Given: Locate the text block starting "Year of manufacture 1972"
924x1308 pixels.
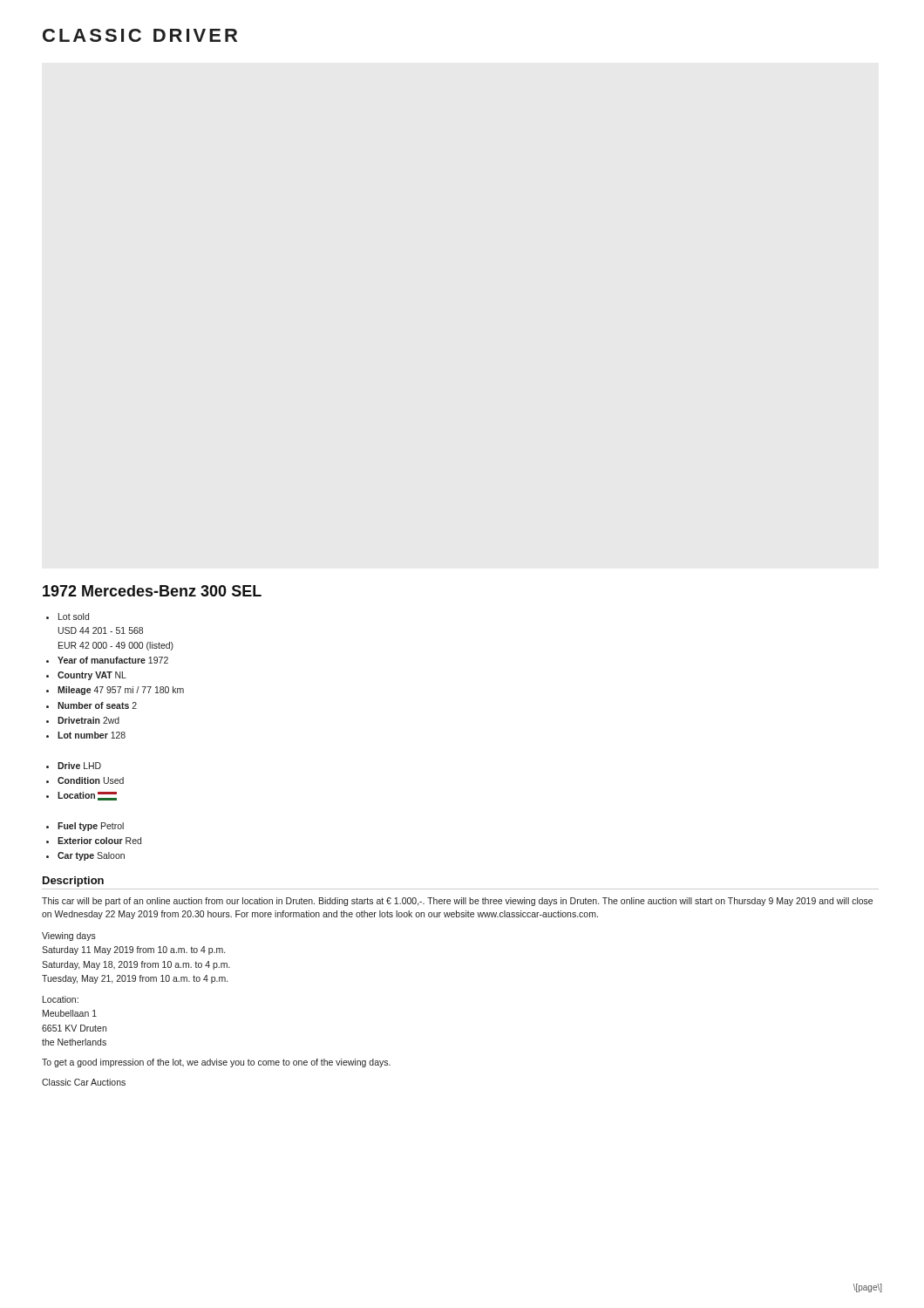Looking at the screenshot, I should coord(113,660).
